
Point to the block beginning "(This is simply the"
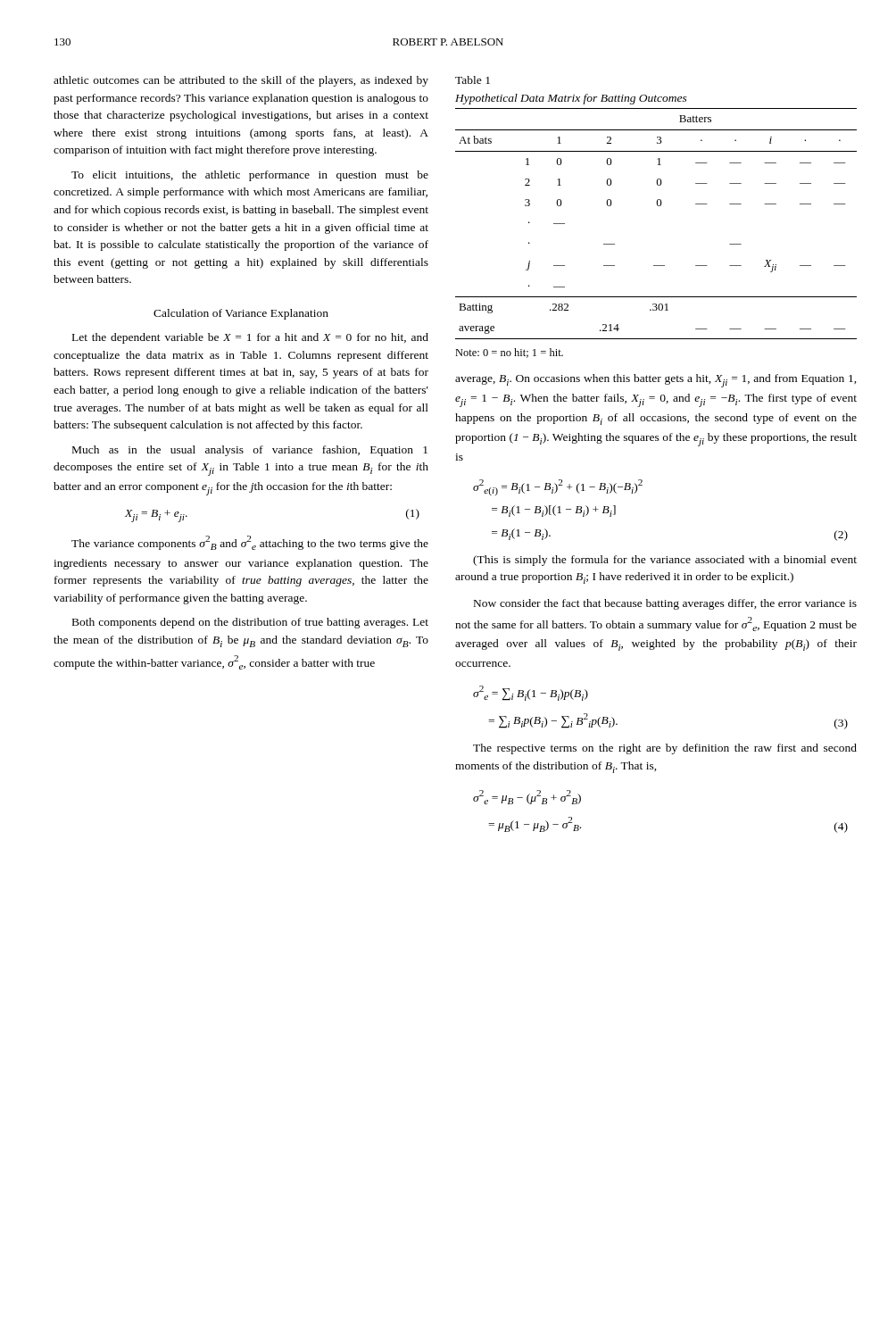(x=656, y=611)
